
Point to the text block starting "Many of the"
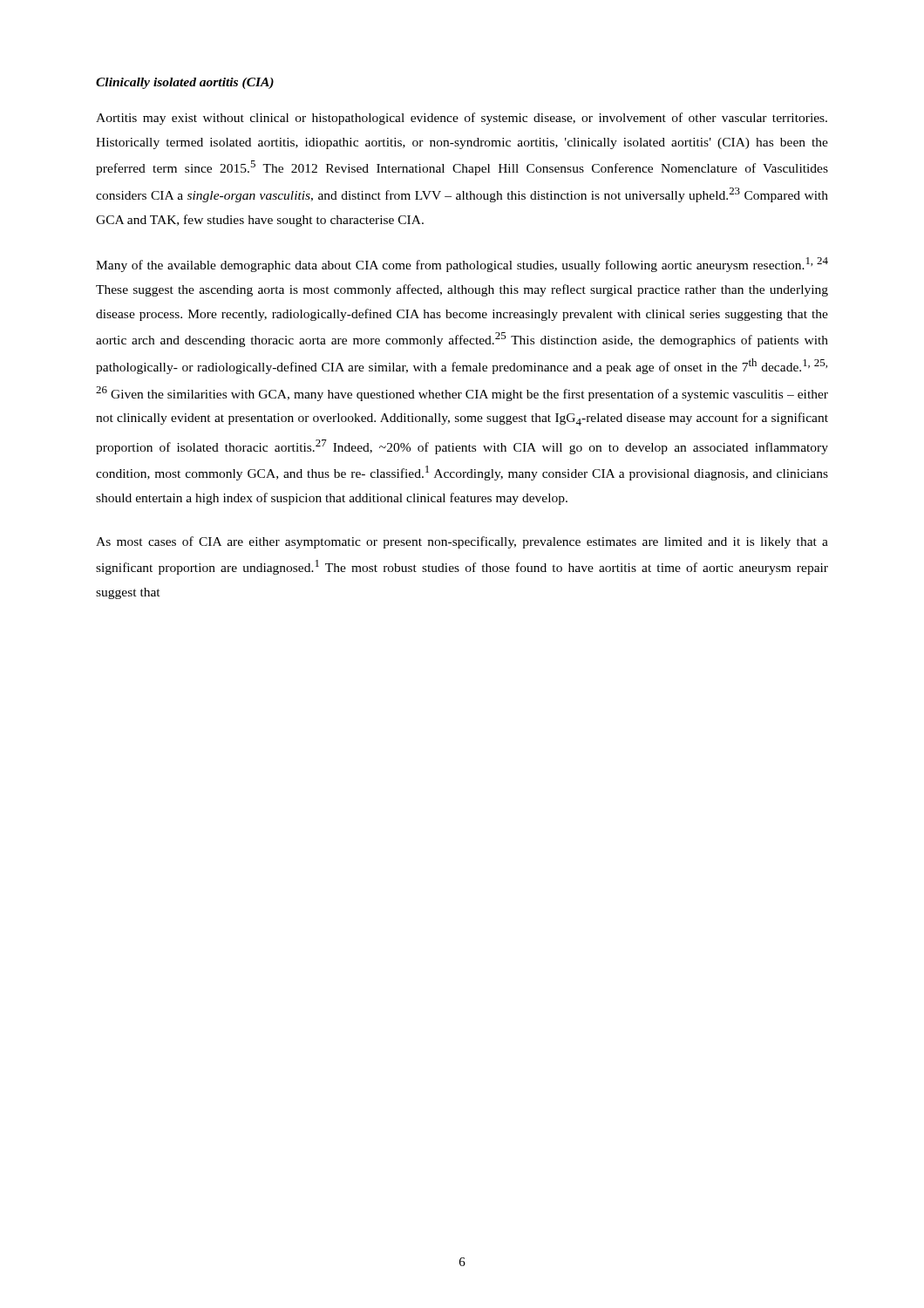462,379
